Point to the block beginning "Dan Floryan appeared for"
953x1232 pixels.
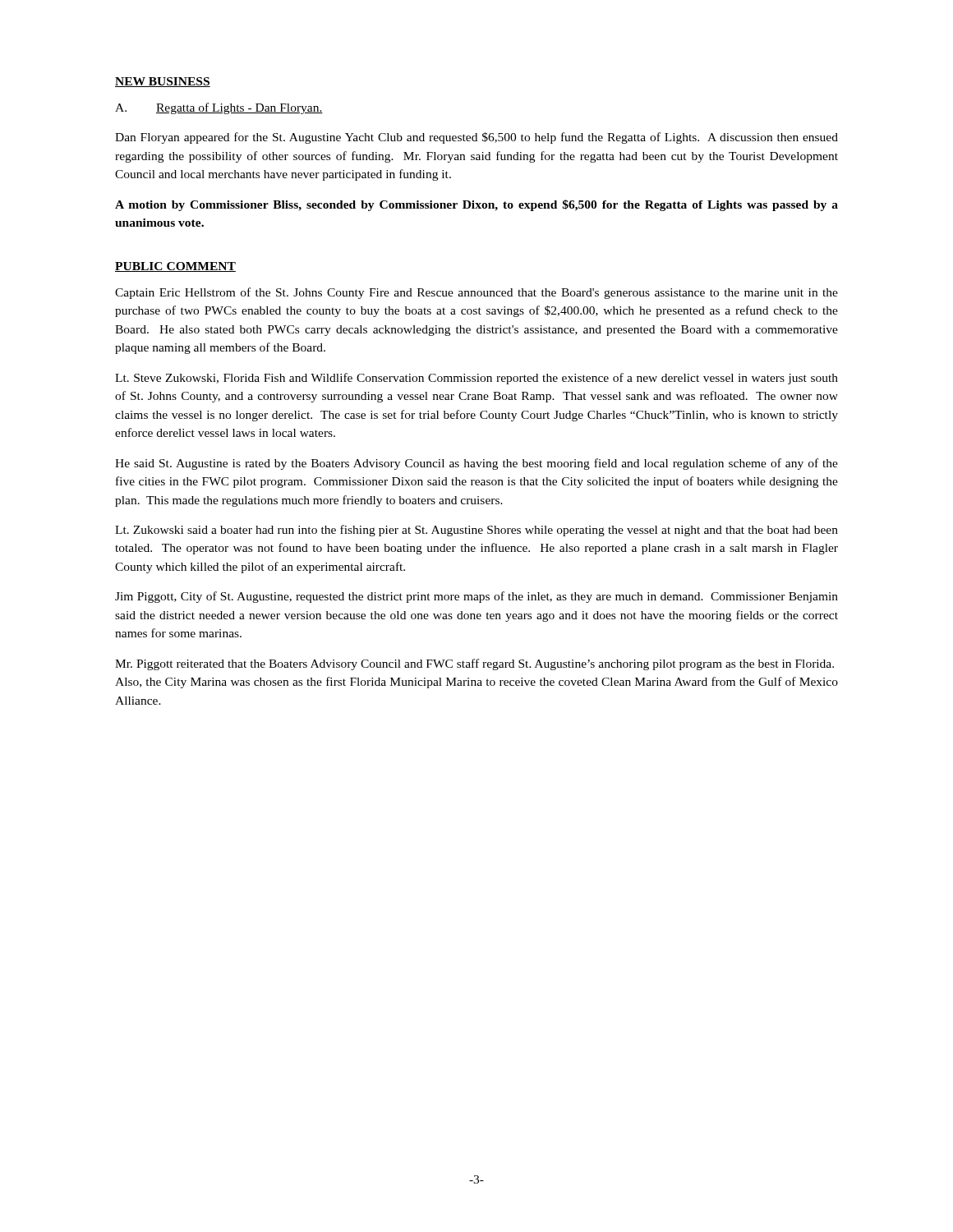tap(476, 156)
